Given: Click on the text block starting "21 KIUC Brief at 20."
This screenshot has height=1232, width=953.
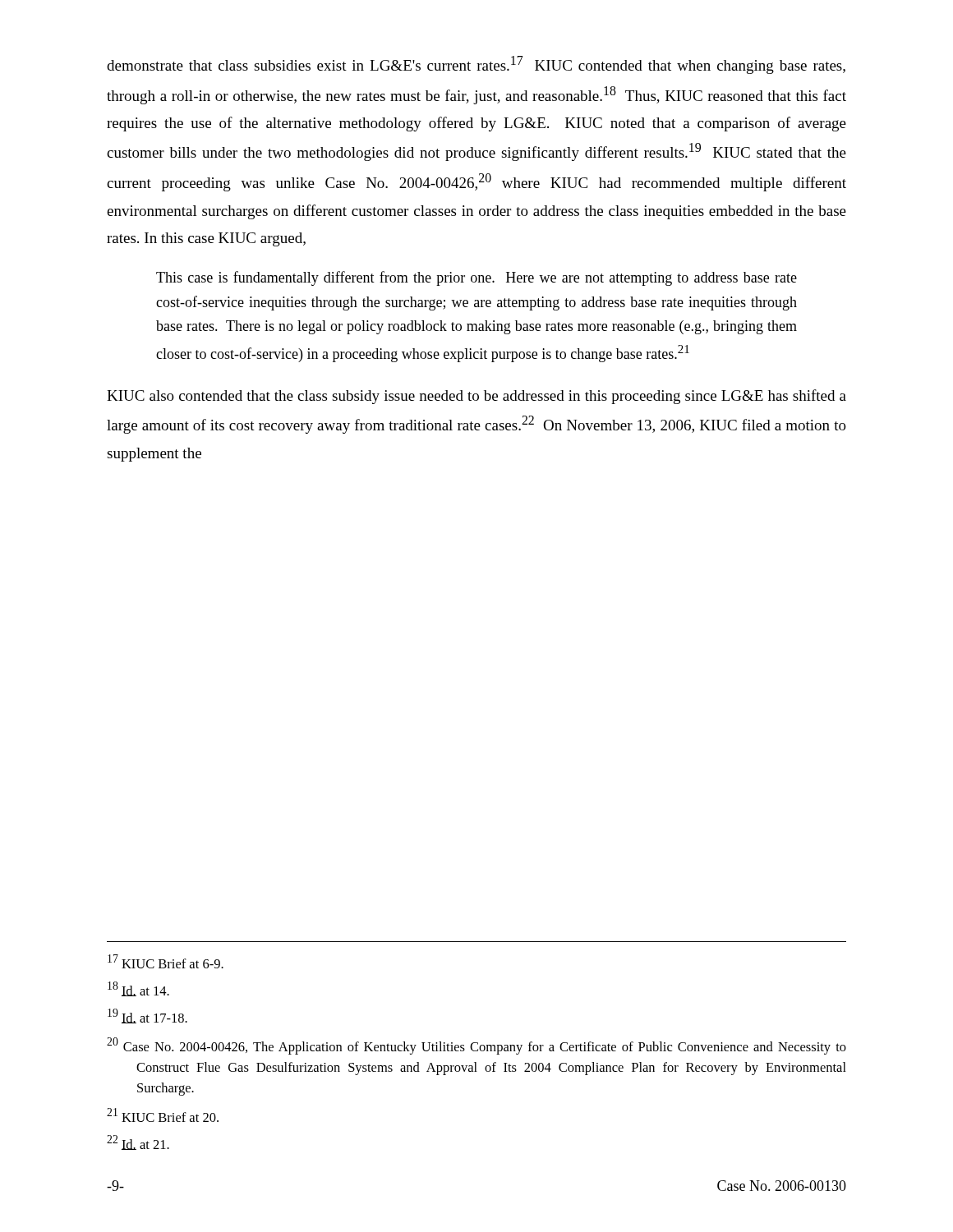Looking at the screenshot, I should pos(163,1115).
